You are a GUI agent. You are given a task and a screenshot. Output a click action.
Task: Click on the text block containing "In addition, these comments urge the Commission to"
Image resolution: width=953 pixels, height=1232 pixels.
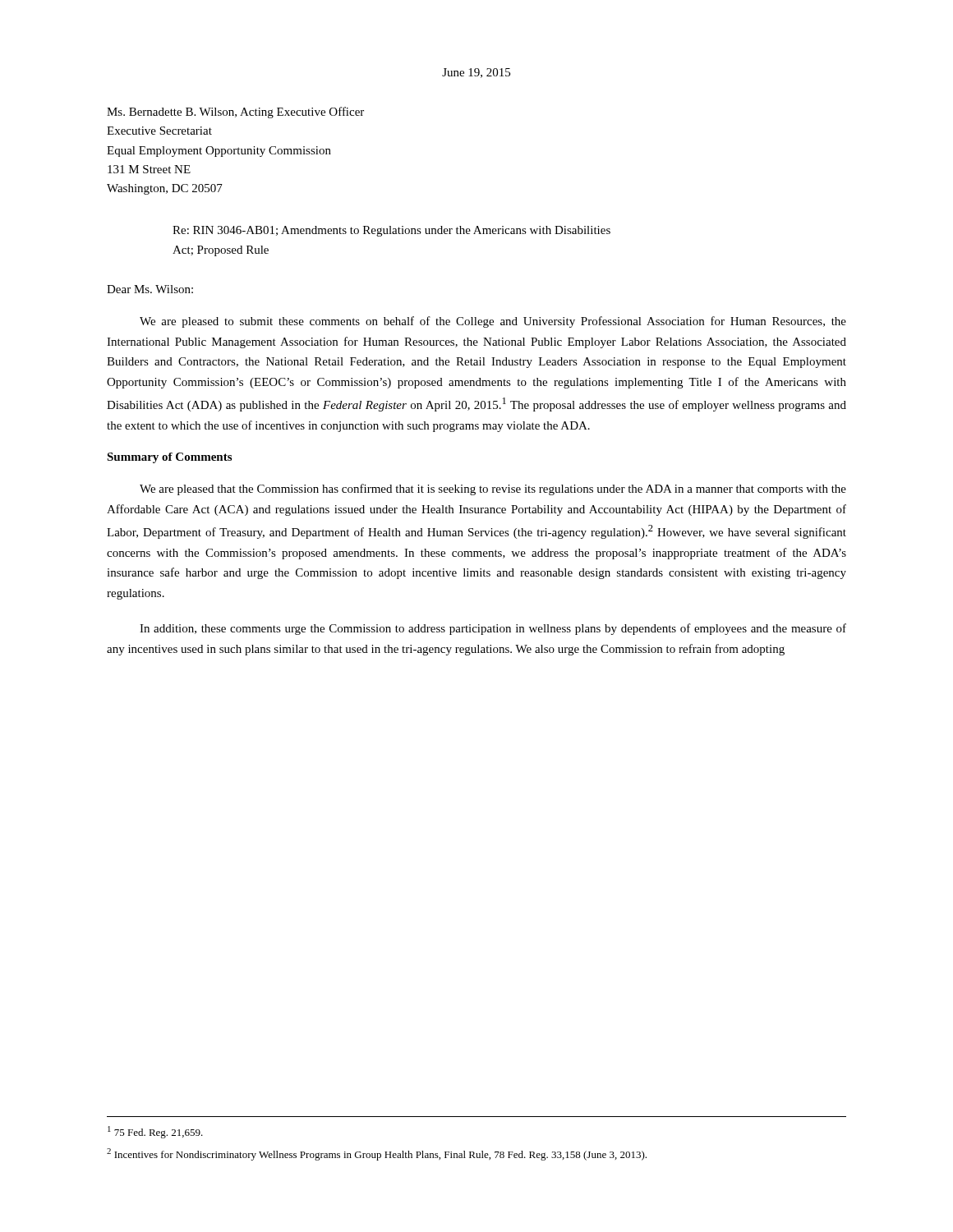pyautogui.click(x=476, y=638)
